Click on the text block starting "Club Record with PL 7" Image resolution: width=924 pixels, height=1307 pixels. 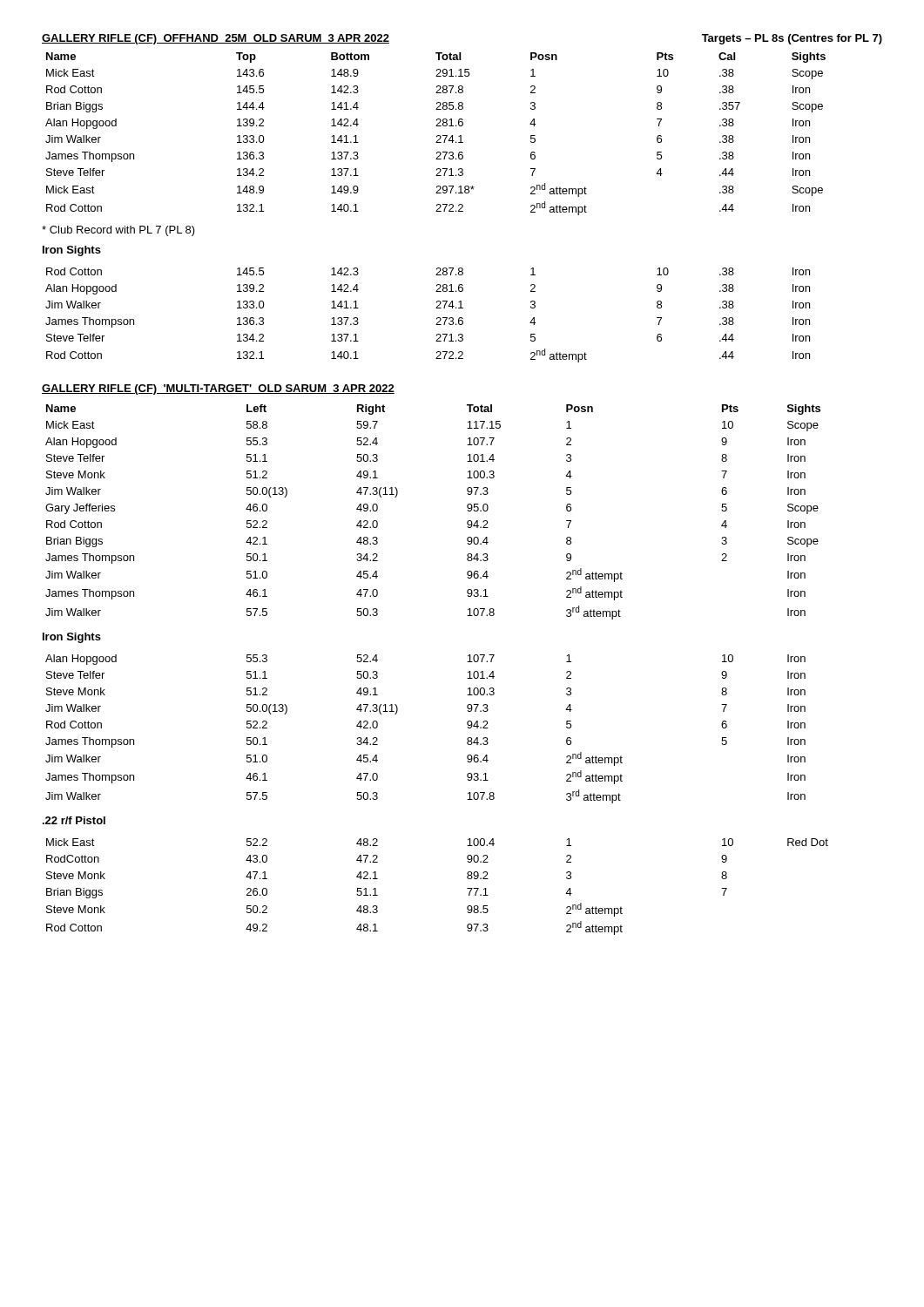pyautogui.click(x=118, y=229)
